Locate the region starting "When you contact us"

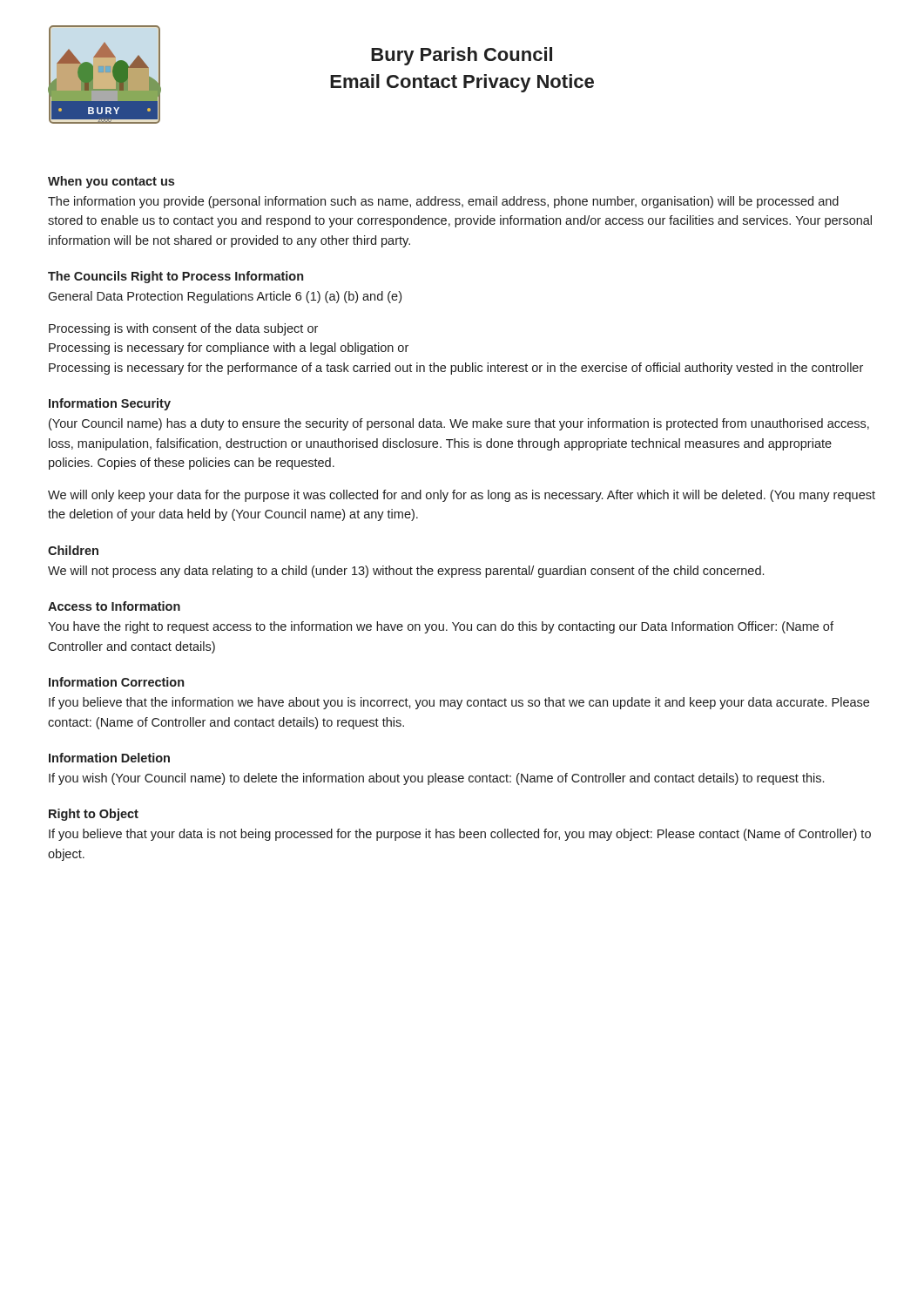point(111,181)
